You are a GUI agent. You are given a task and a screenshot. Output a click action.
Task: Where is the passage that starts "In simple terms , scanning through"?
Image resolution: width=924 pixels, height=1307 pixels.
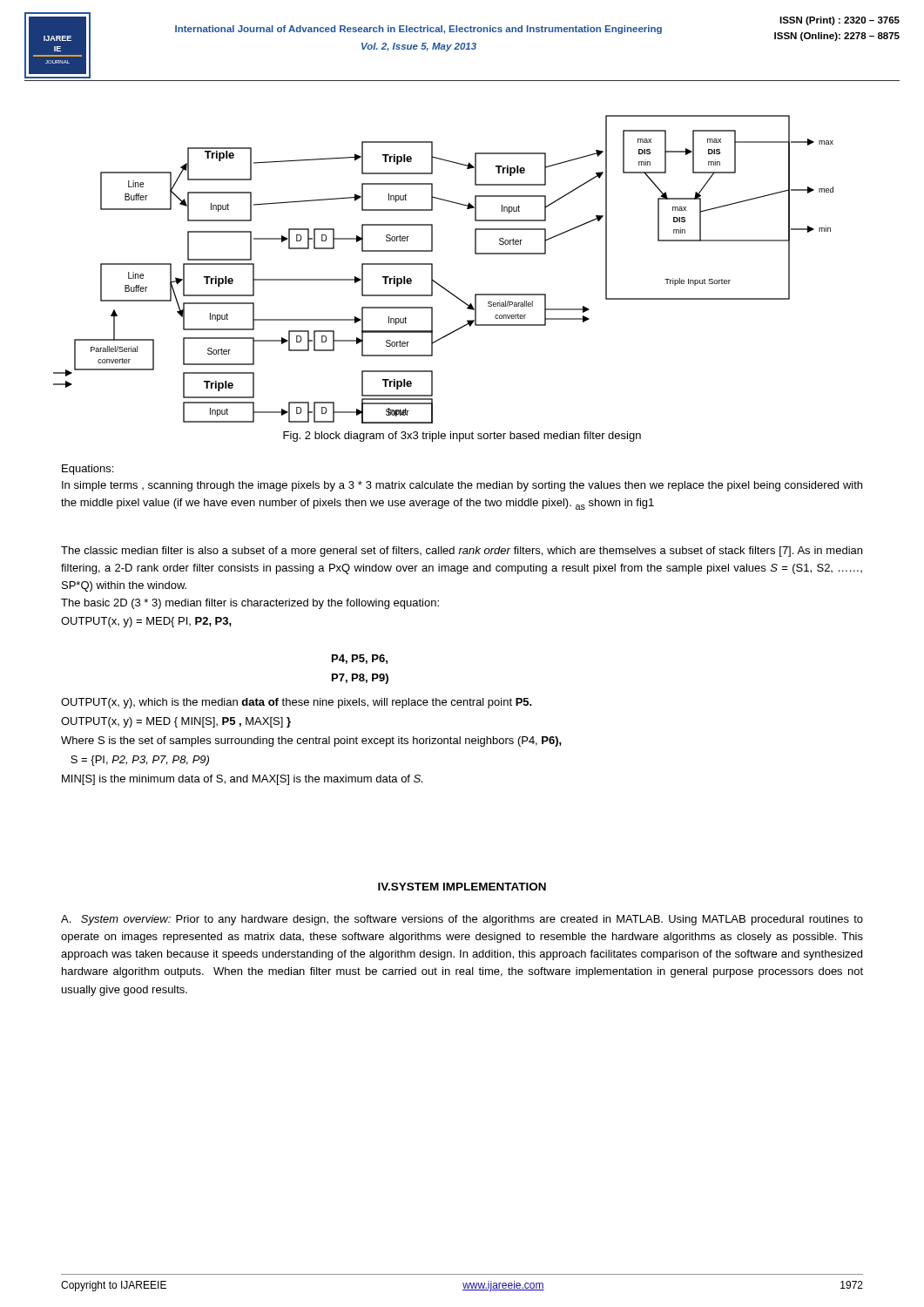462,495
